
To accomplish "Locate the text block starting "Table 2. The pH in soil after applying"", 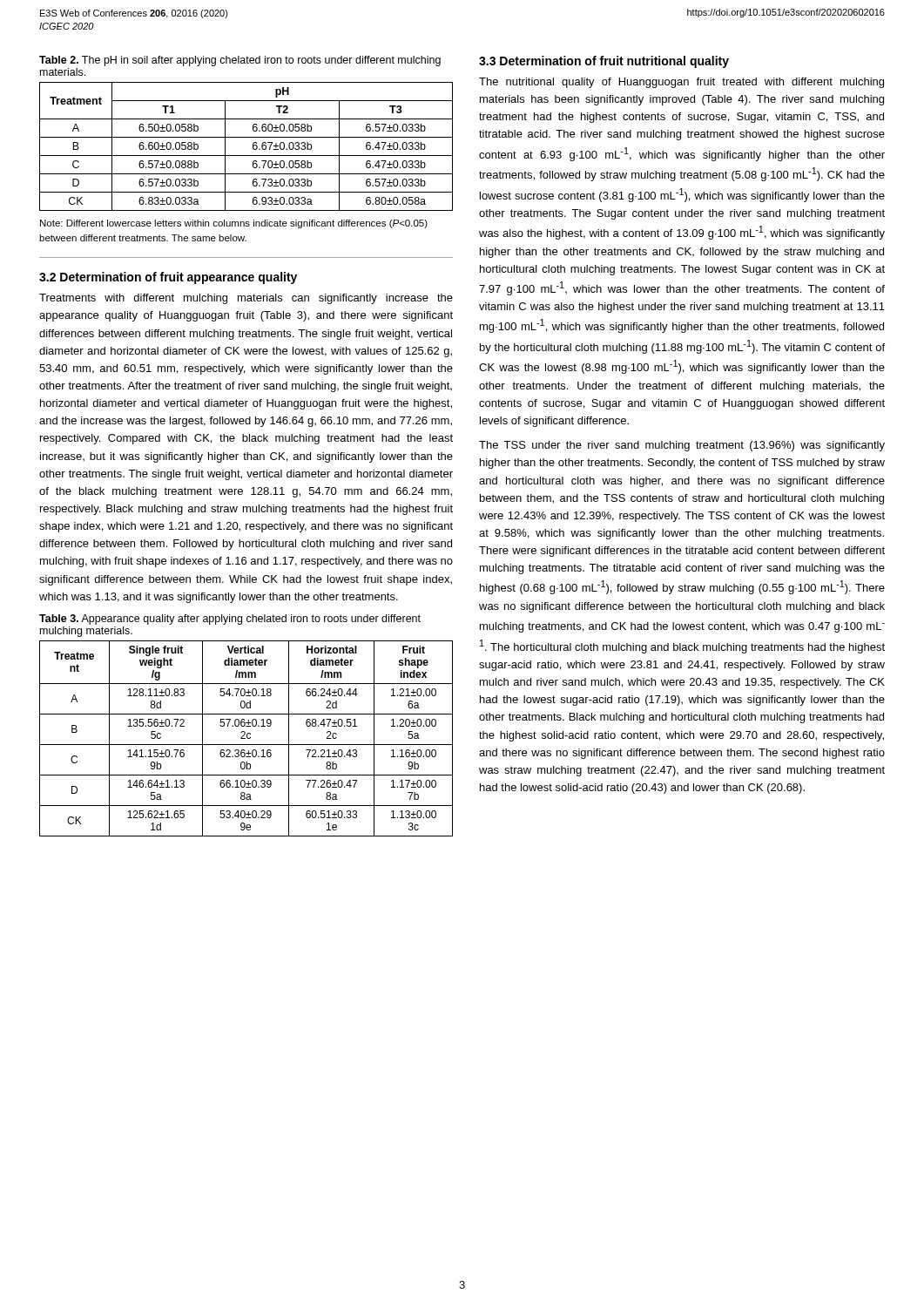I will tap(240, 66).
